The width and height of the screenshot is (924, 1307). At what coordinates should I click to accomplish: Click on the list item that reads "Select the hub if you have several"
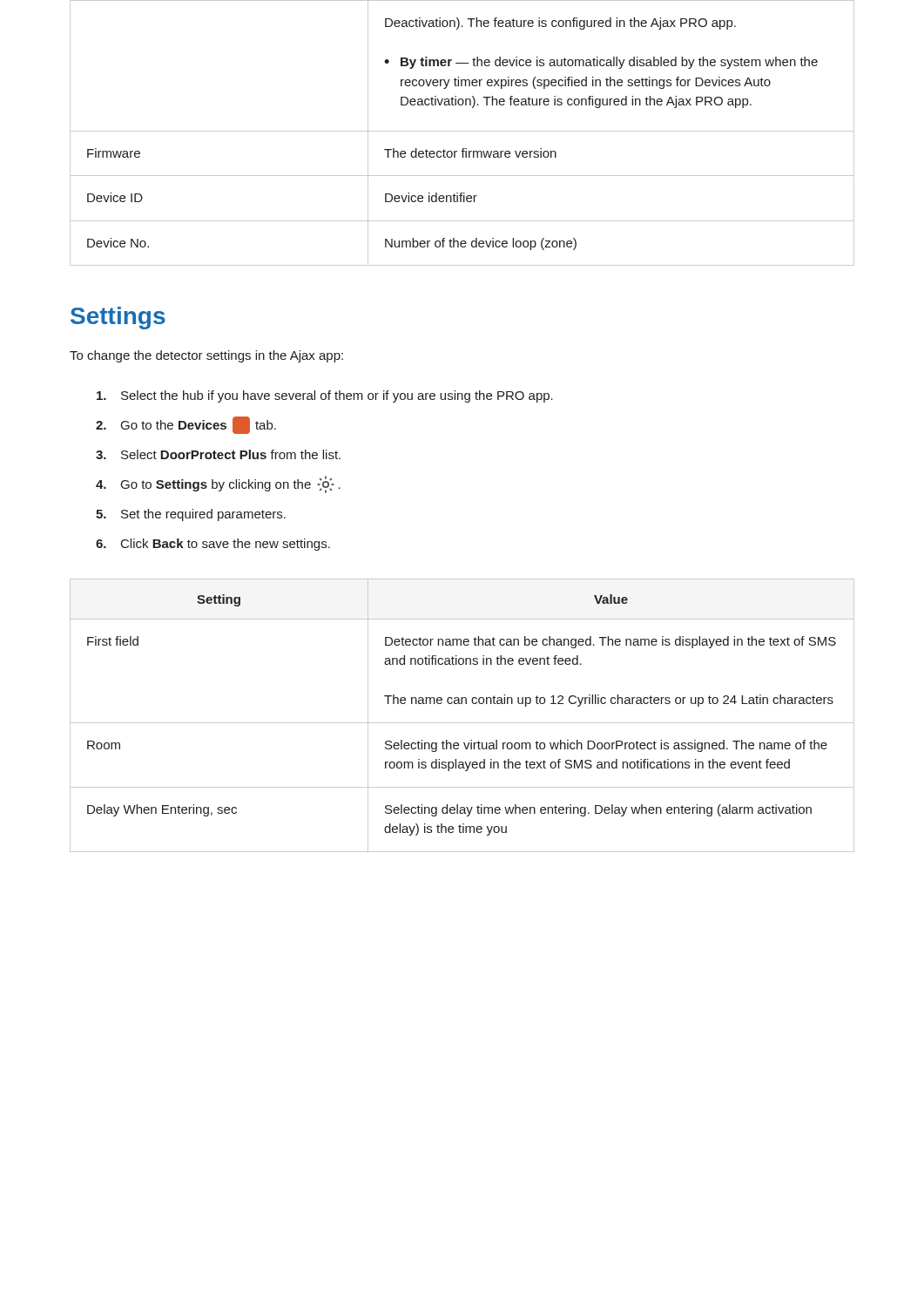475,395
